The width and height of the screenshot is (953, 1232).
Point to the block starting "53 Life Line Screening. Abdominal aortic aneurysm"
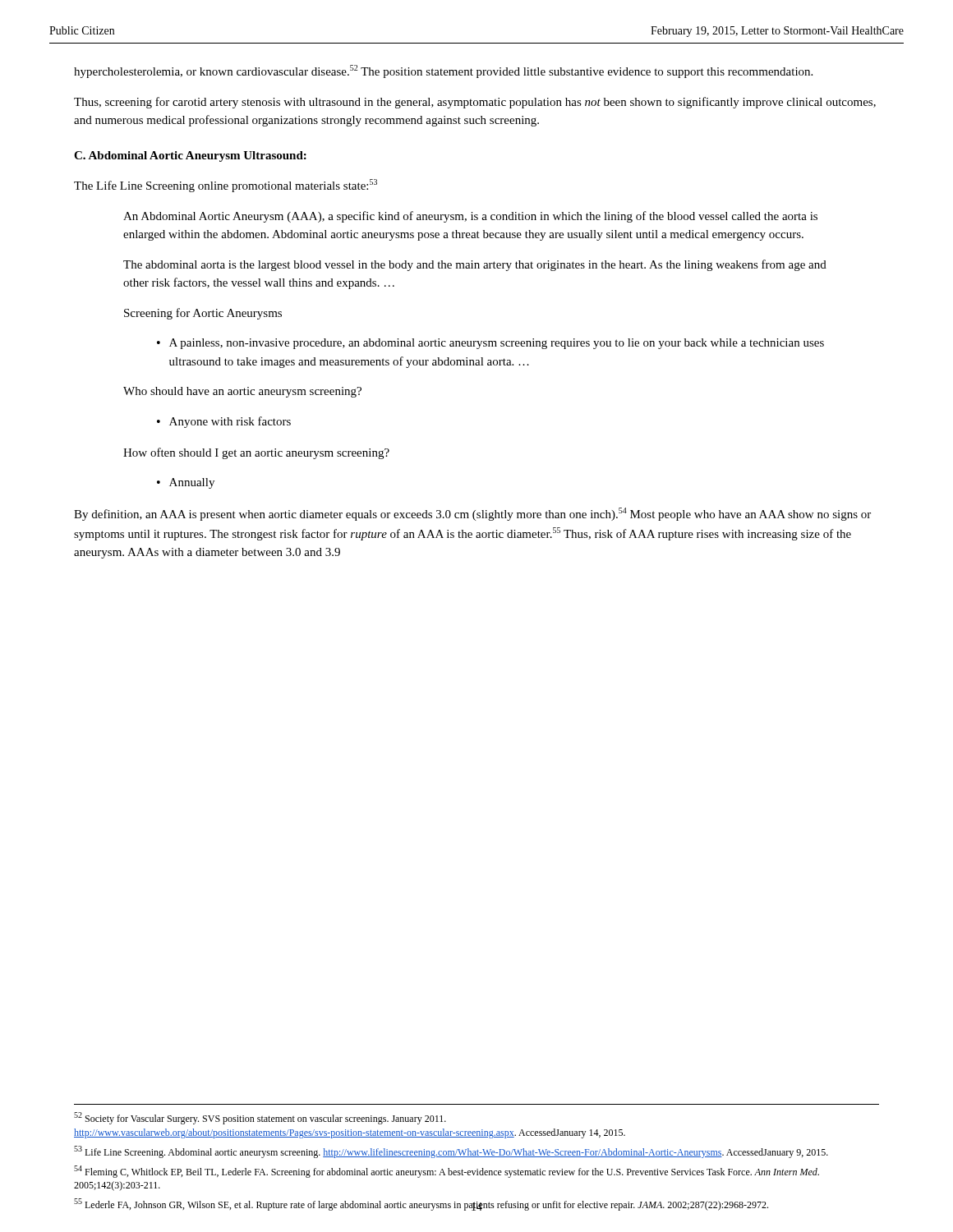(451, 1151)
